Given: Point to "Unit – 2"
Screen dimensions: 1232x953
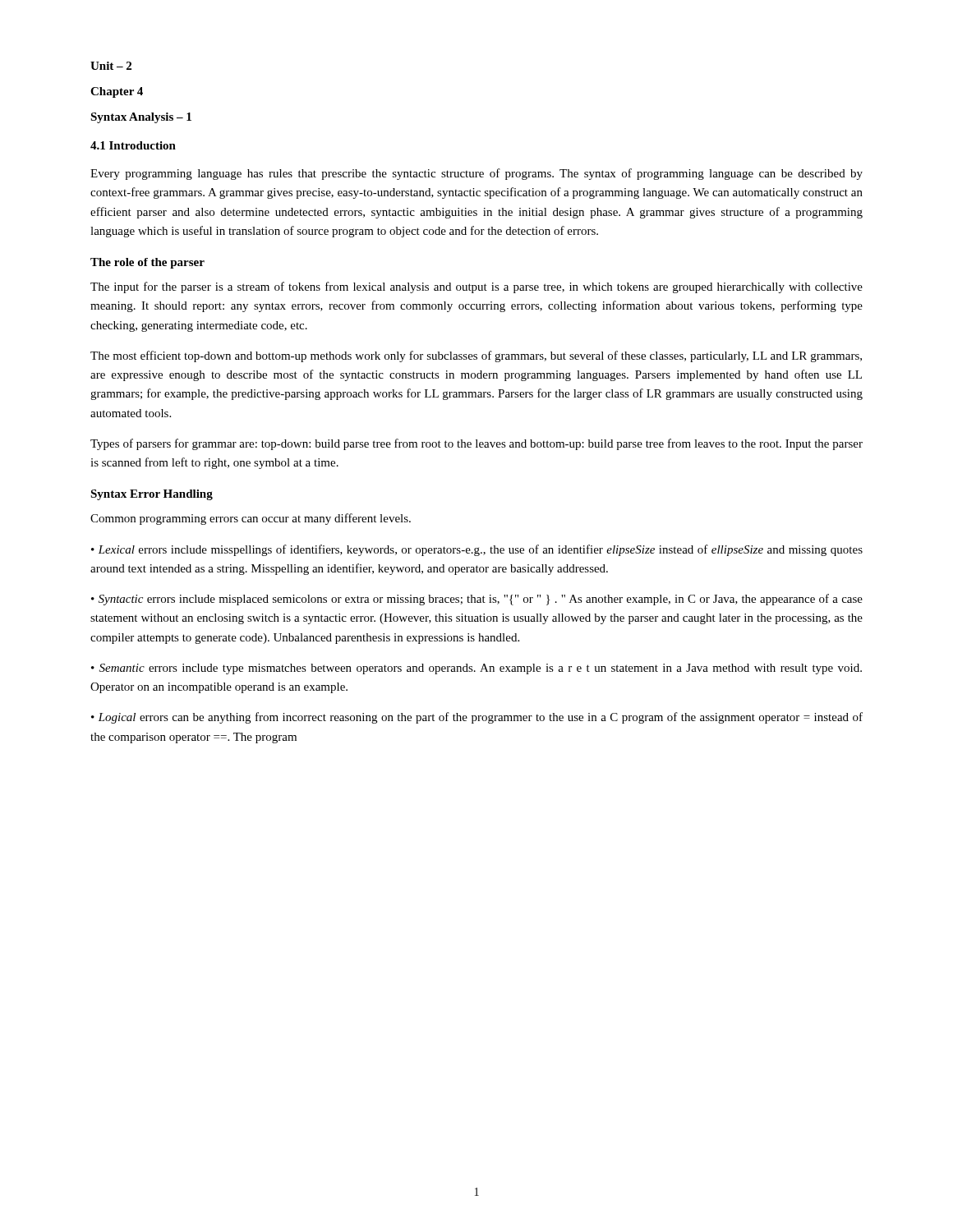Looking at the screenshot, I should click(x=111, y=66).
